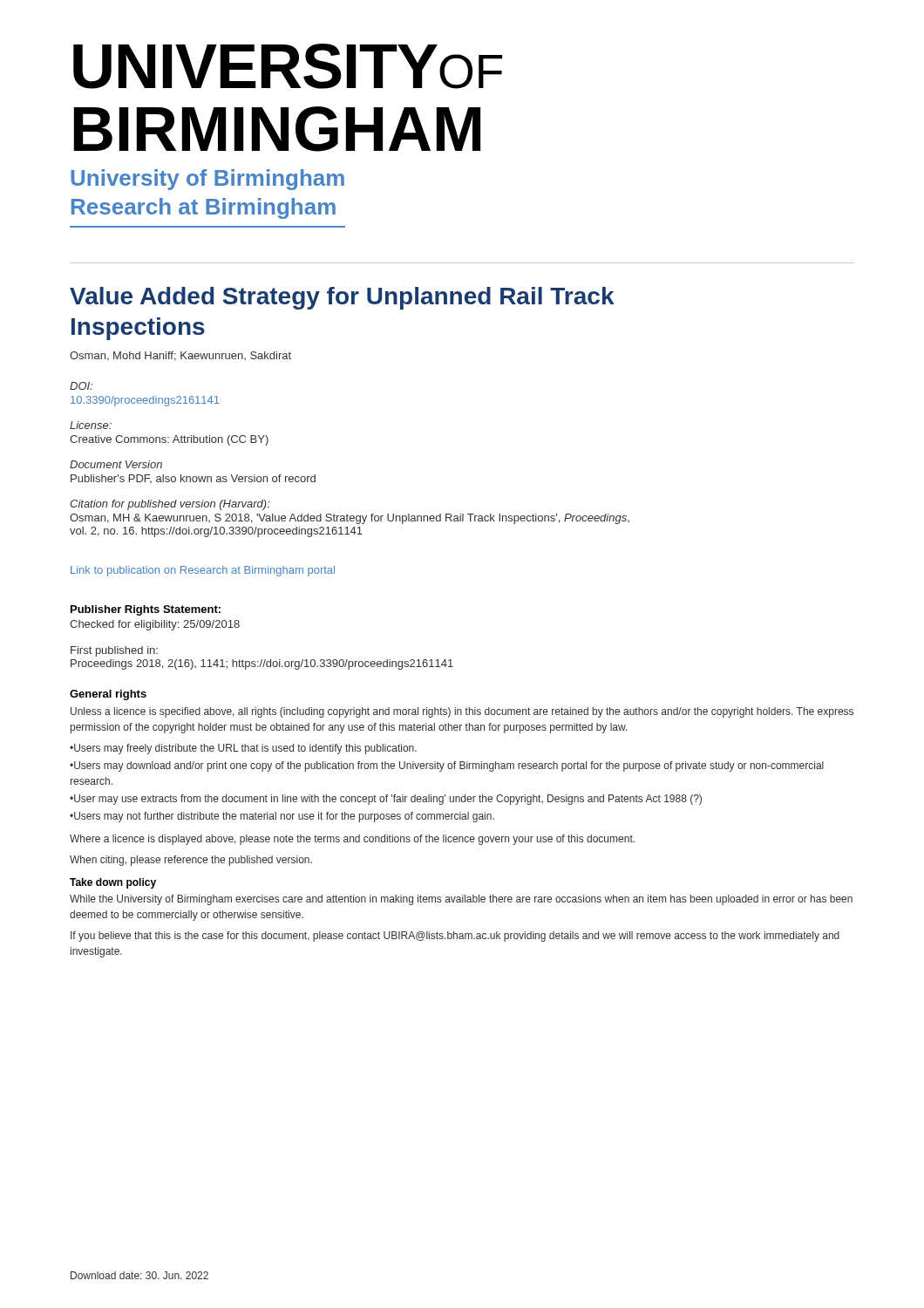Viewport: 924px width, 1308px height.
Task: Where is the passage that starts "Link to publication on"?
Action: click(203, 570)
